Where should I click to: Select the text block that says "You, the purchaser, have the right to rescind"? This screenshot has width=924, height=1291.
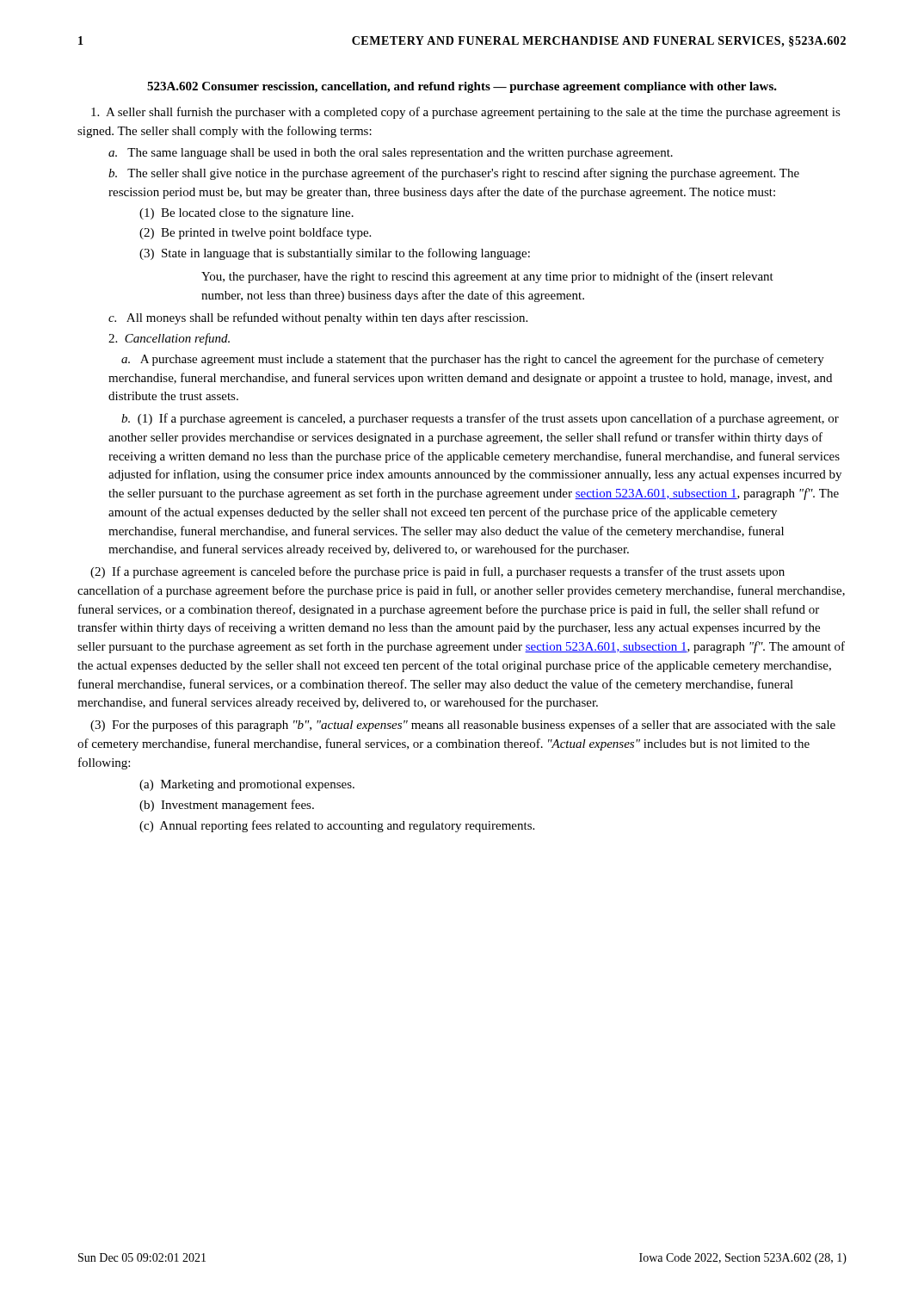coord(487,285)
